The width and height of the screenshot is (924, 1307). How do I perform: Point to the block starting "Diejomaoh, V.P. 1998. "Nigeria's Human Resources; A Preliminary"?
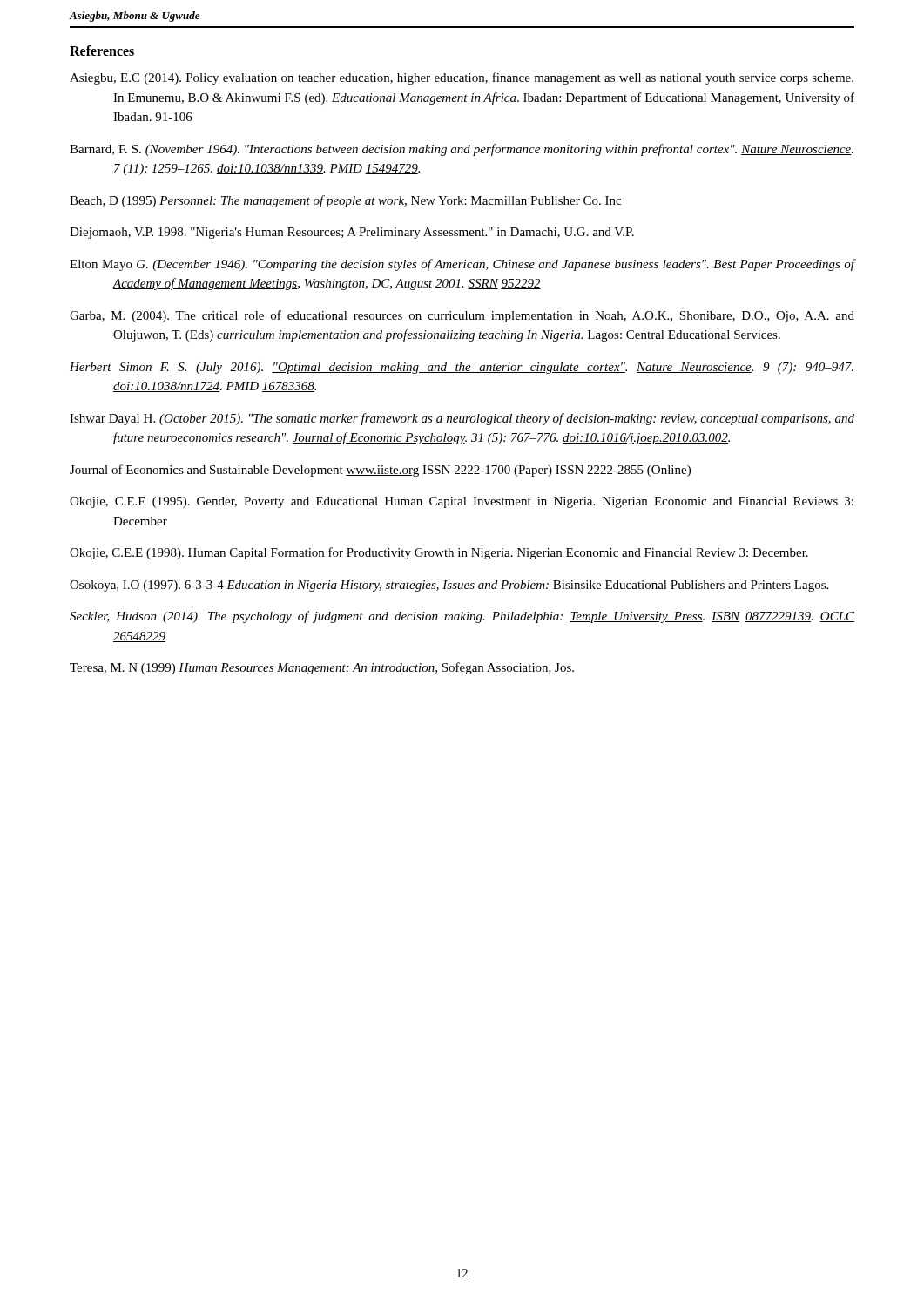point(352,232)
